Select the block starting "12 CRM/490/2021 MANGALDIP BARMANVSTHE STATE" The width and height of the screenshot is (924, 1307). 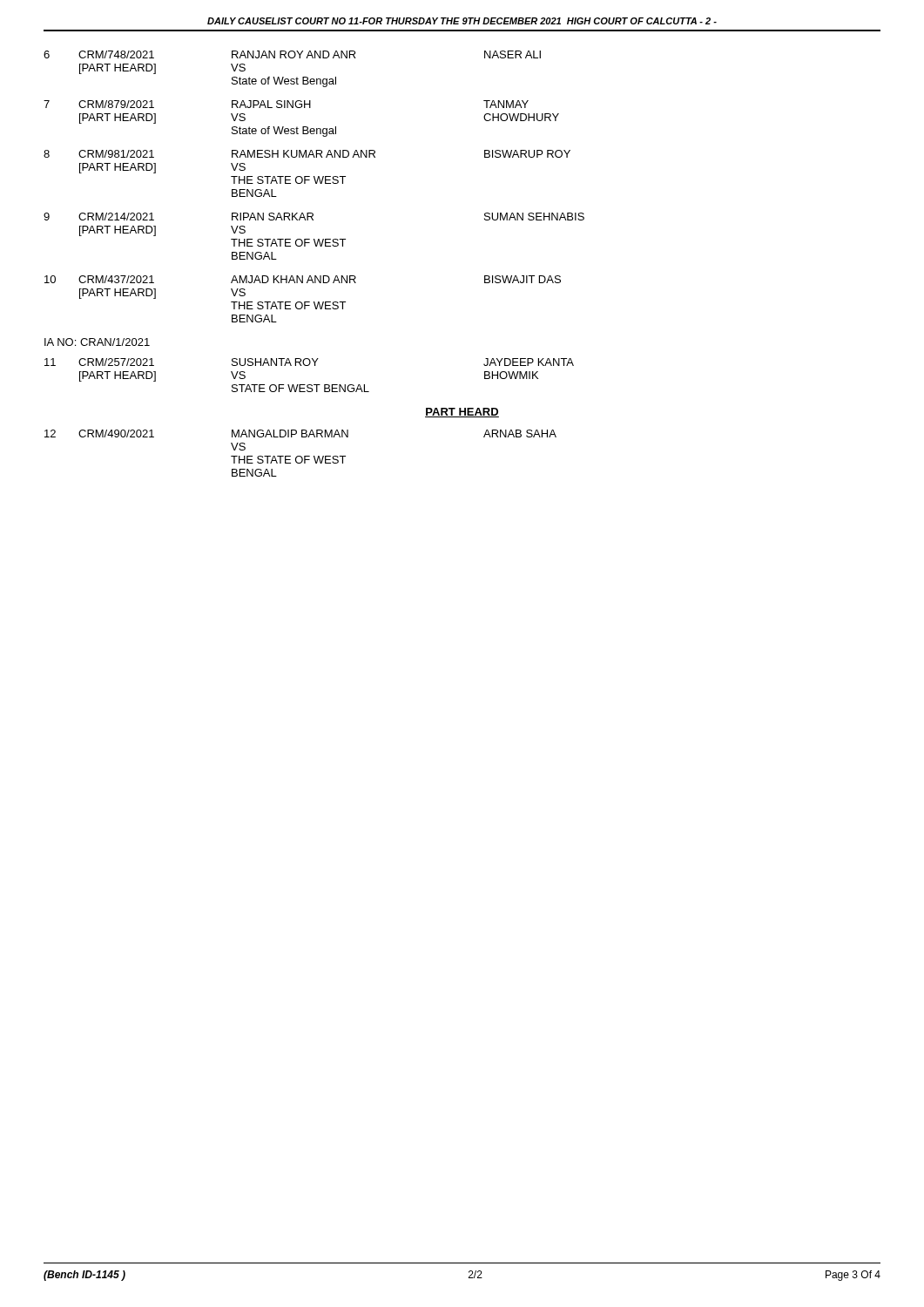(300, 433)
